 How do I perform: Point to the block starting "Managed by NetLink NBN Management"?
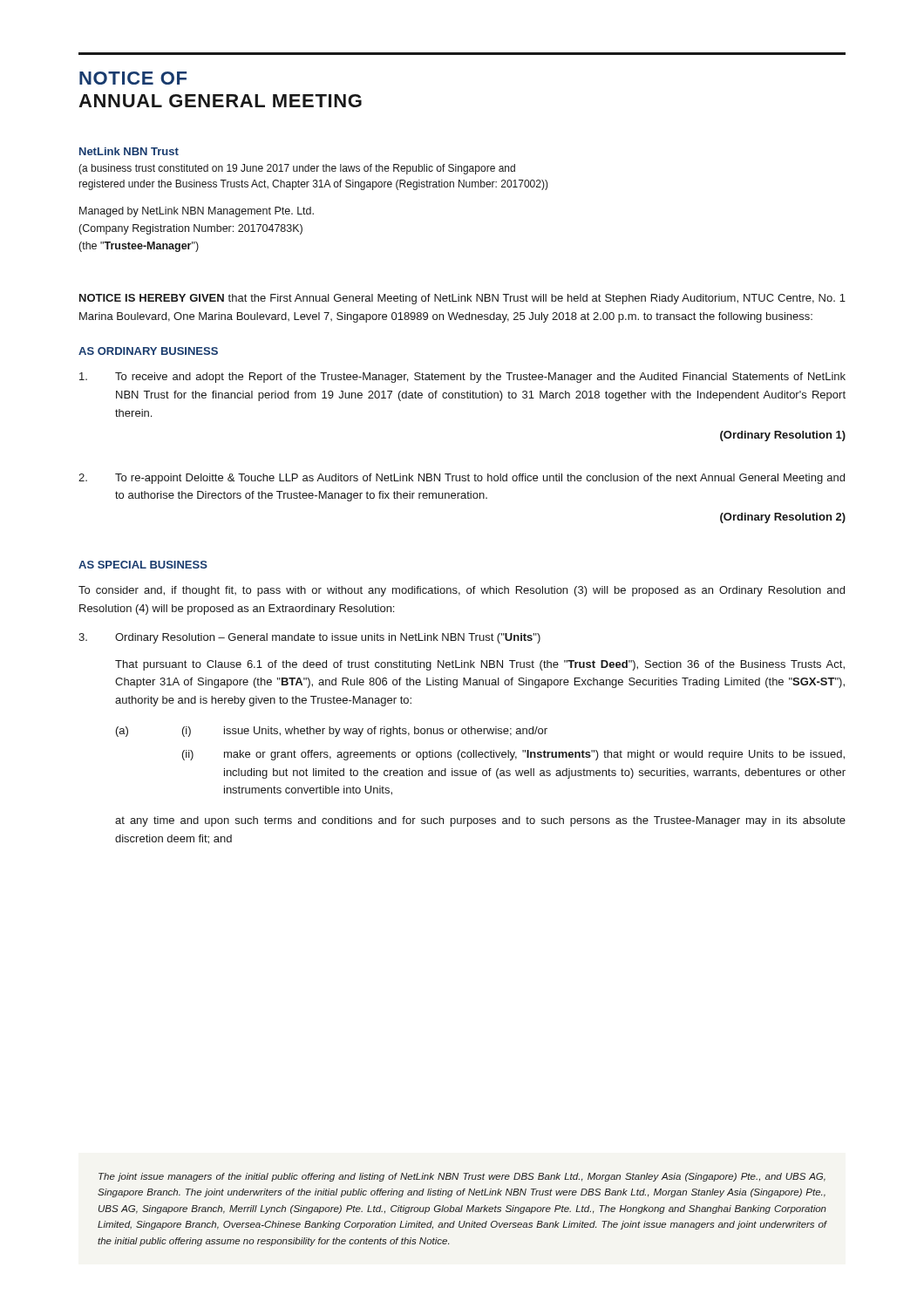[197, 228]
